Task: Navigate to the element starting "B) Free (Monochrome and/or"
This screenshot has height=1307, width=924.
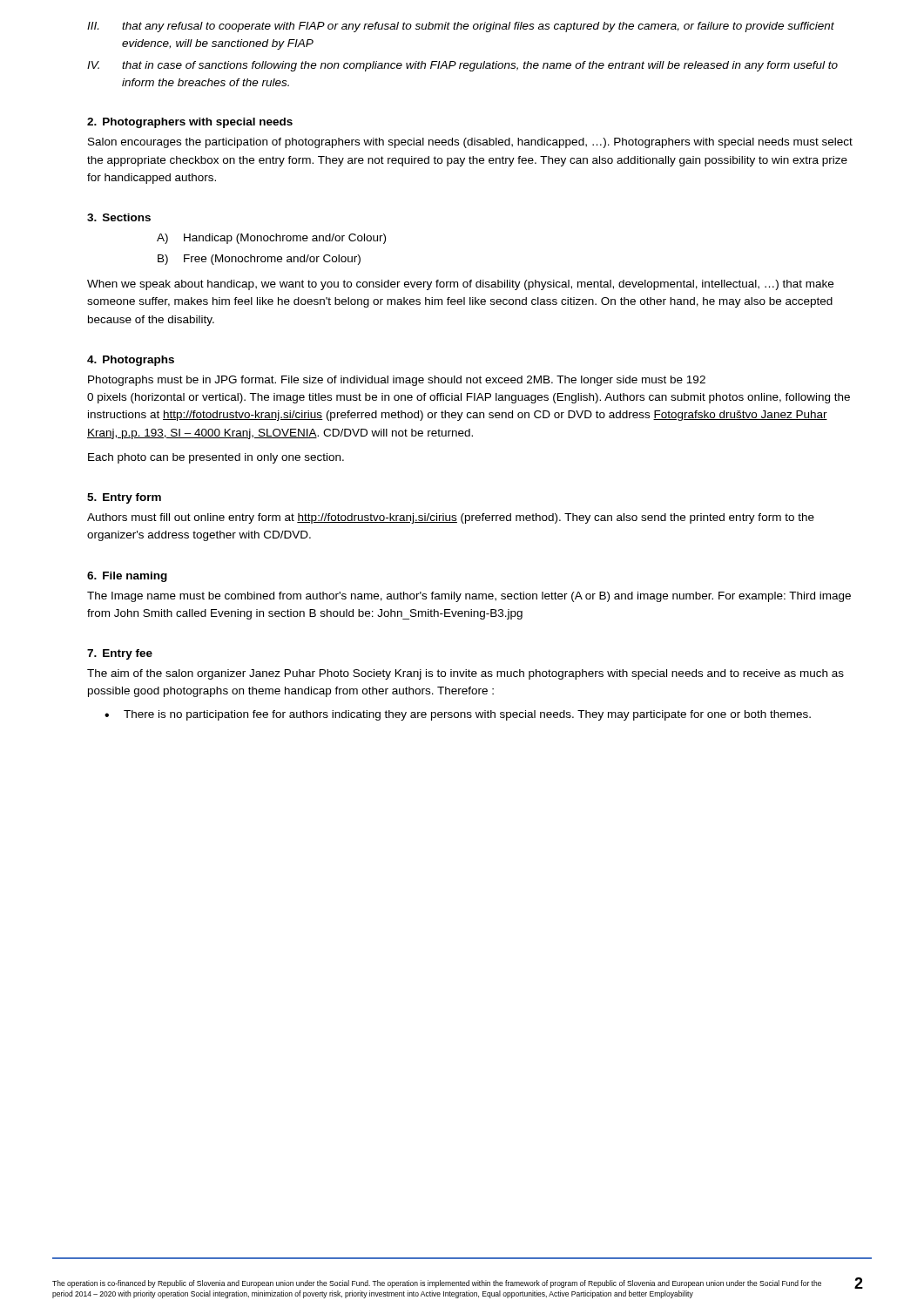Action: tap(259, 258)
